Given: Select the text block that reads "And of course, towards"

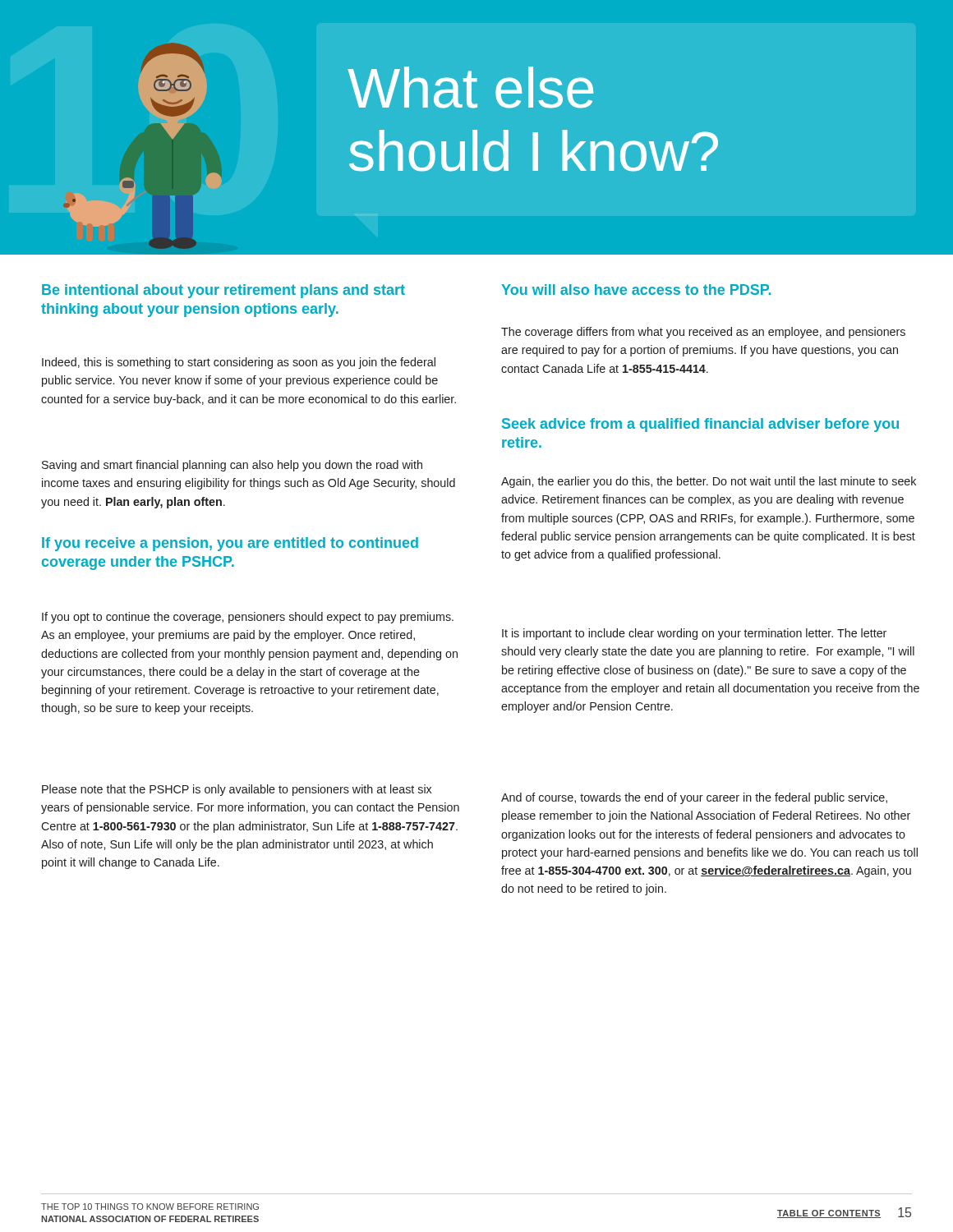Looking at the screenshot, I should pyautogui.click(x=710, y=843).
